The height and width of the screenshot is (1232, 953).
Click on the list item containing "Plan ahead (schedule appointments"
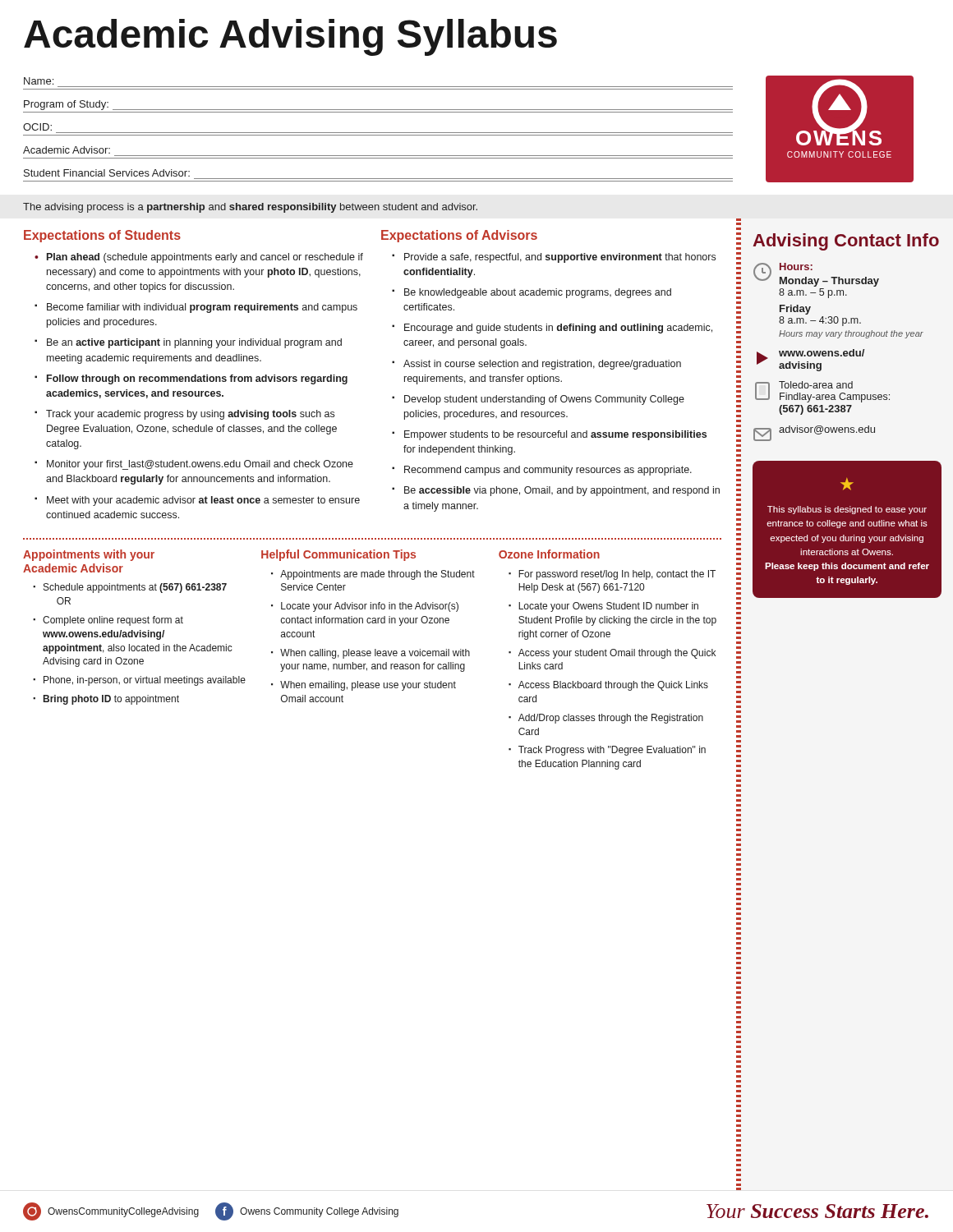[x=204, y=272]
